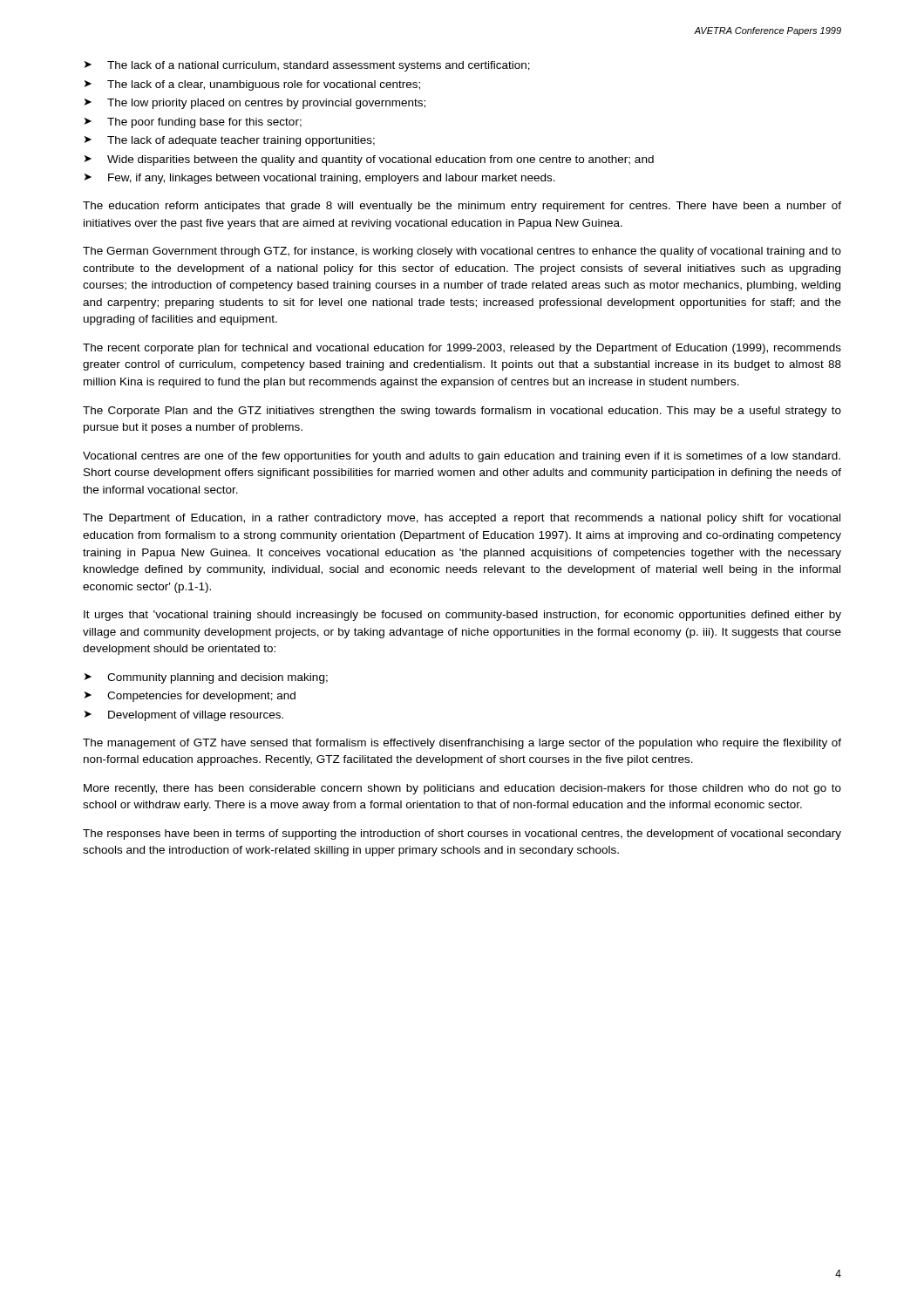Find the passage starting "The education reform anticipates that grade"
924x1308 pixels.
click(x=462, y=214)
